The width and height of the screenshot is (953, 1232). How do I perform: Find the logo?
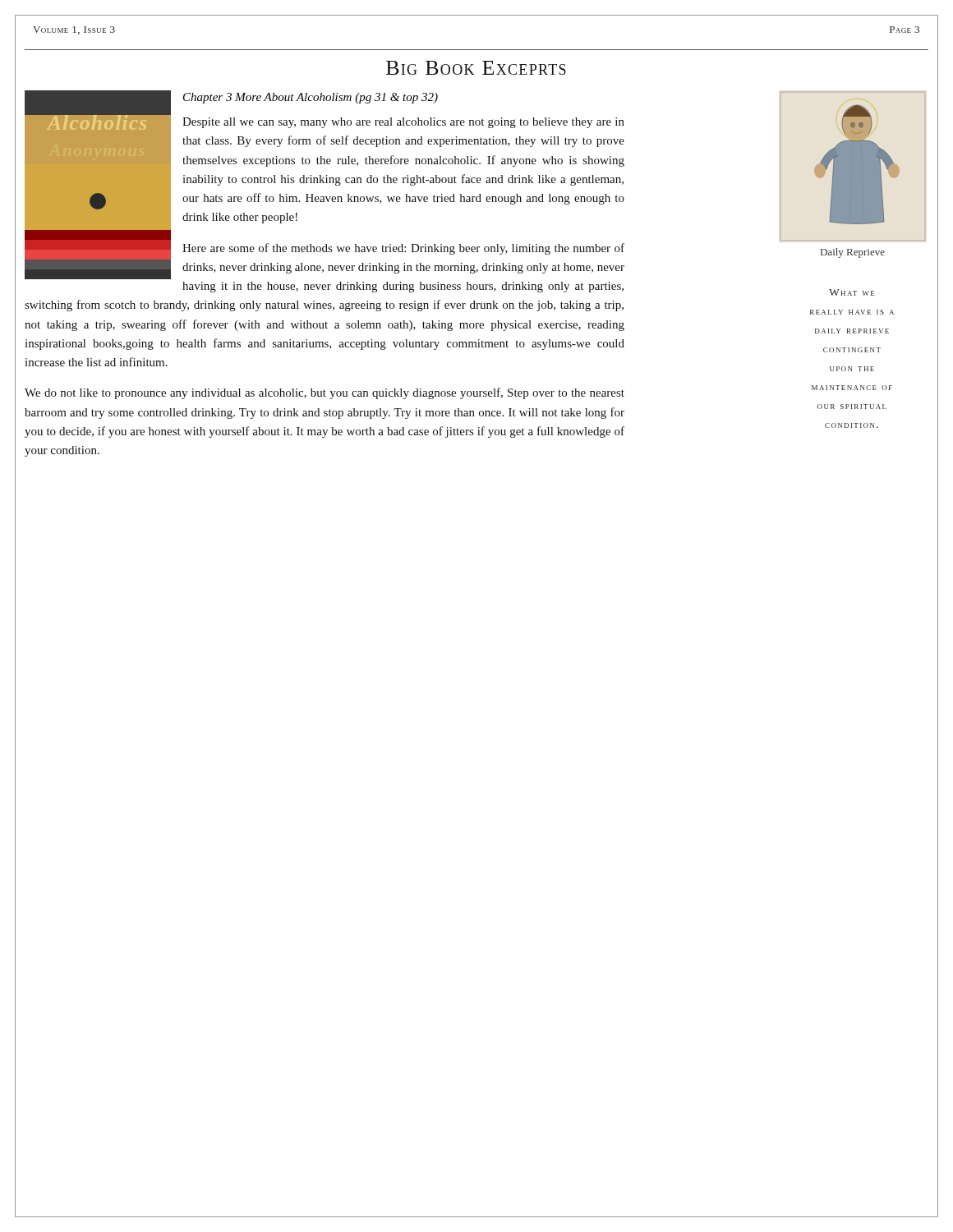(98, 185)
